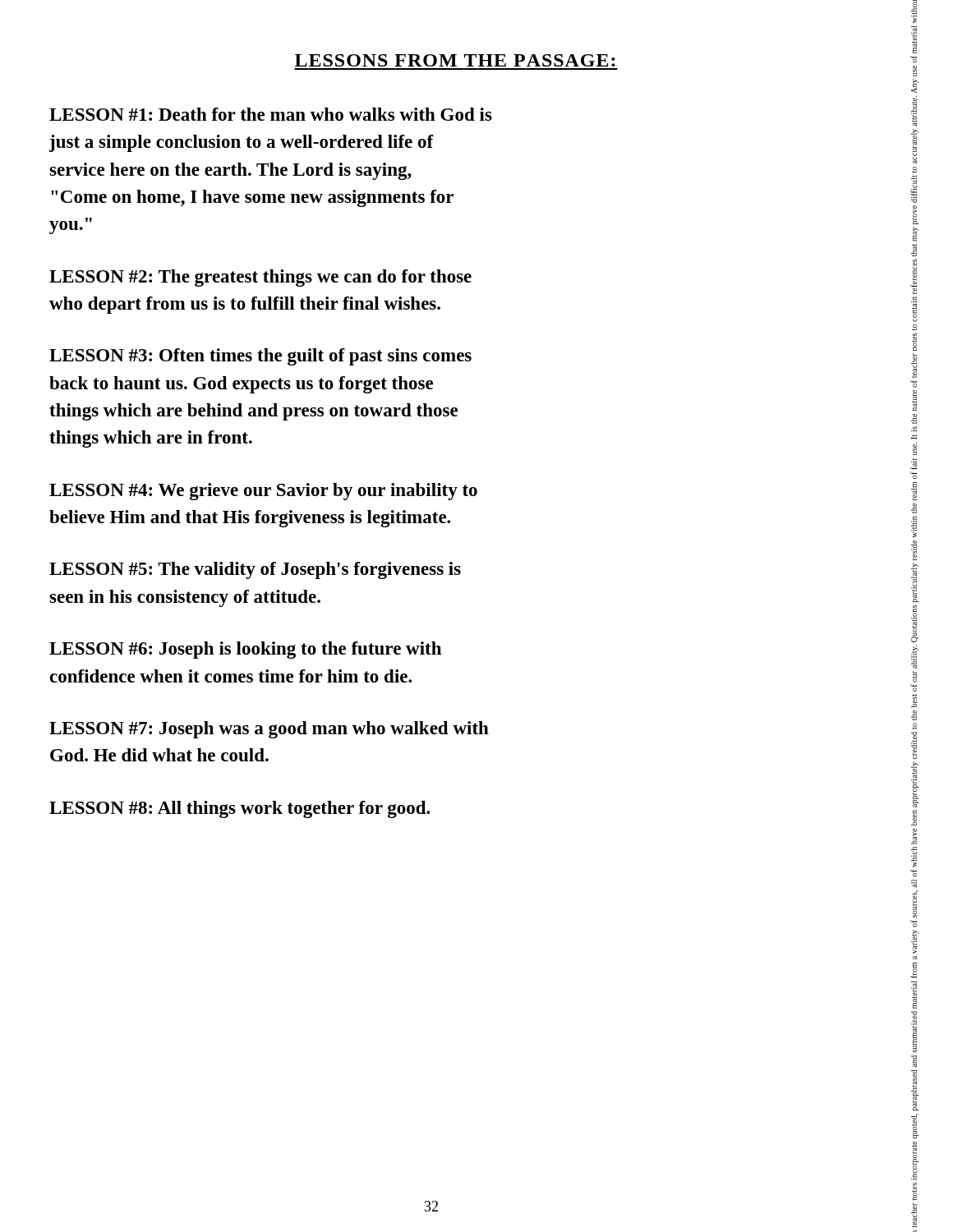The image size is (953, 1232).
Task: Locate the element starting "LESSON #2: The greatest things"
Action: [x=456, y=290]
